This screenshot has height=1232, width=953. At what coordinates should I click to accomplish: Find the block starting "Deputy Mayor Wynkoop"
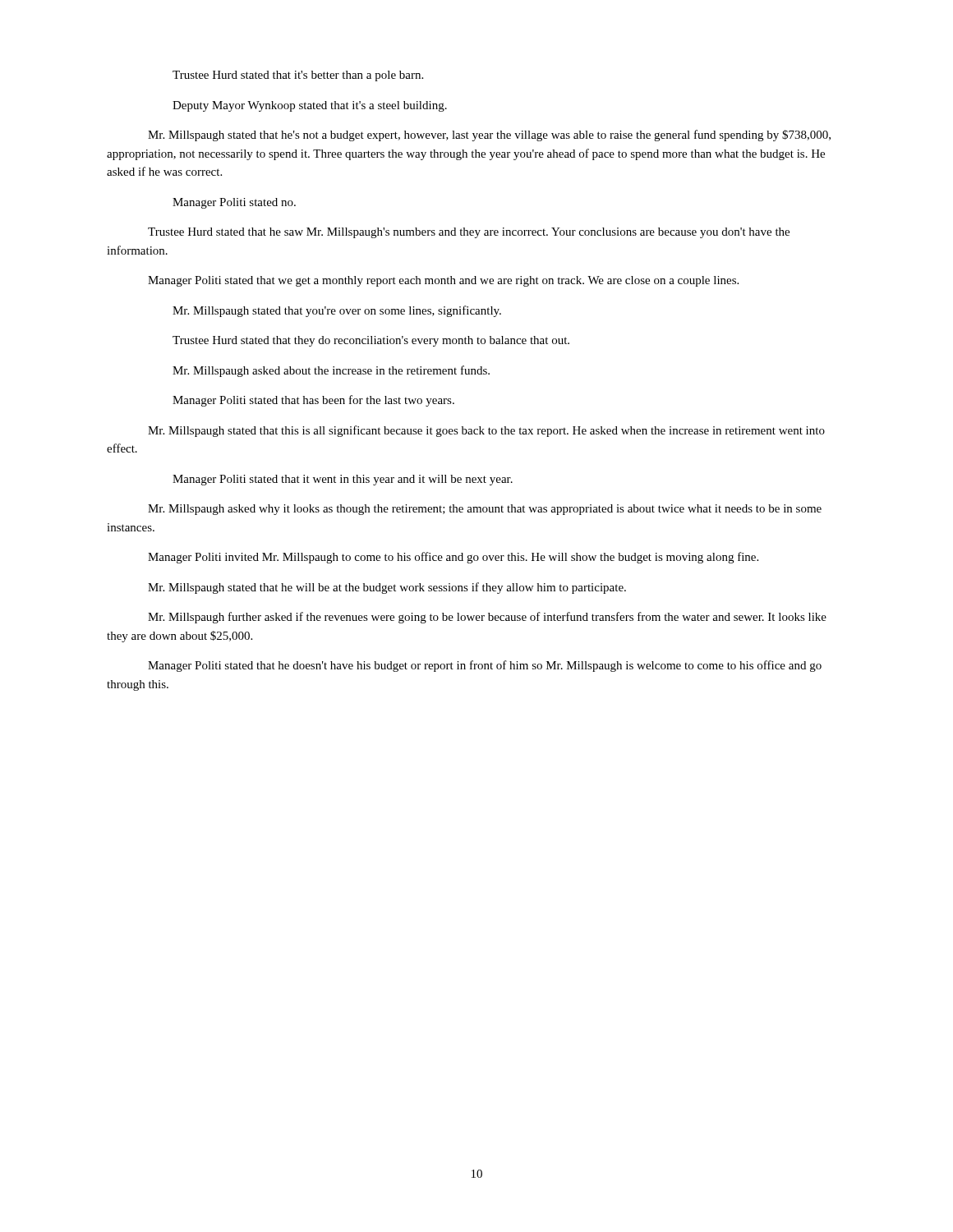(x=310, y=105)
